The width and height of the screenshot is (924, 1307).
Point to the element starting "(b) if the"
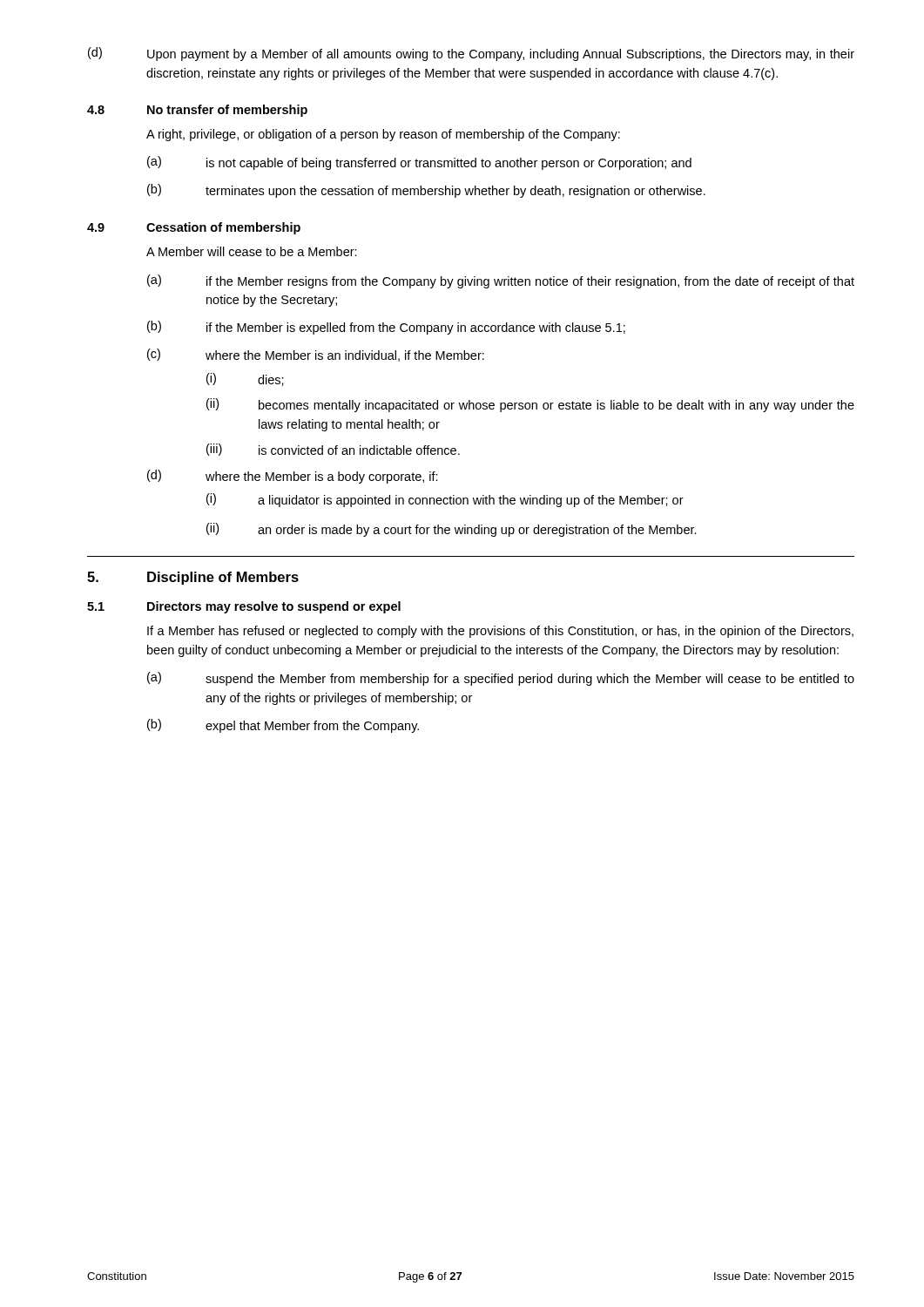pyautogui.click(x=500, y=328)
